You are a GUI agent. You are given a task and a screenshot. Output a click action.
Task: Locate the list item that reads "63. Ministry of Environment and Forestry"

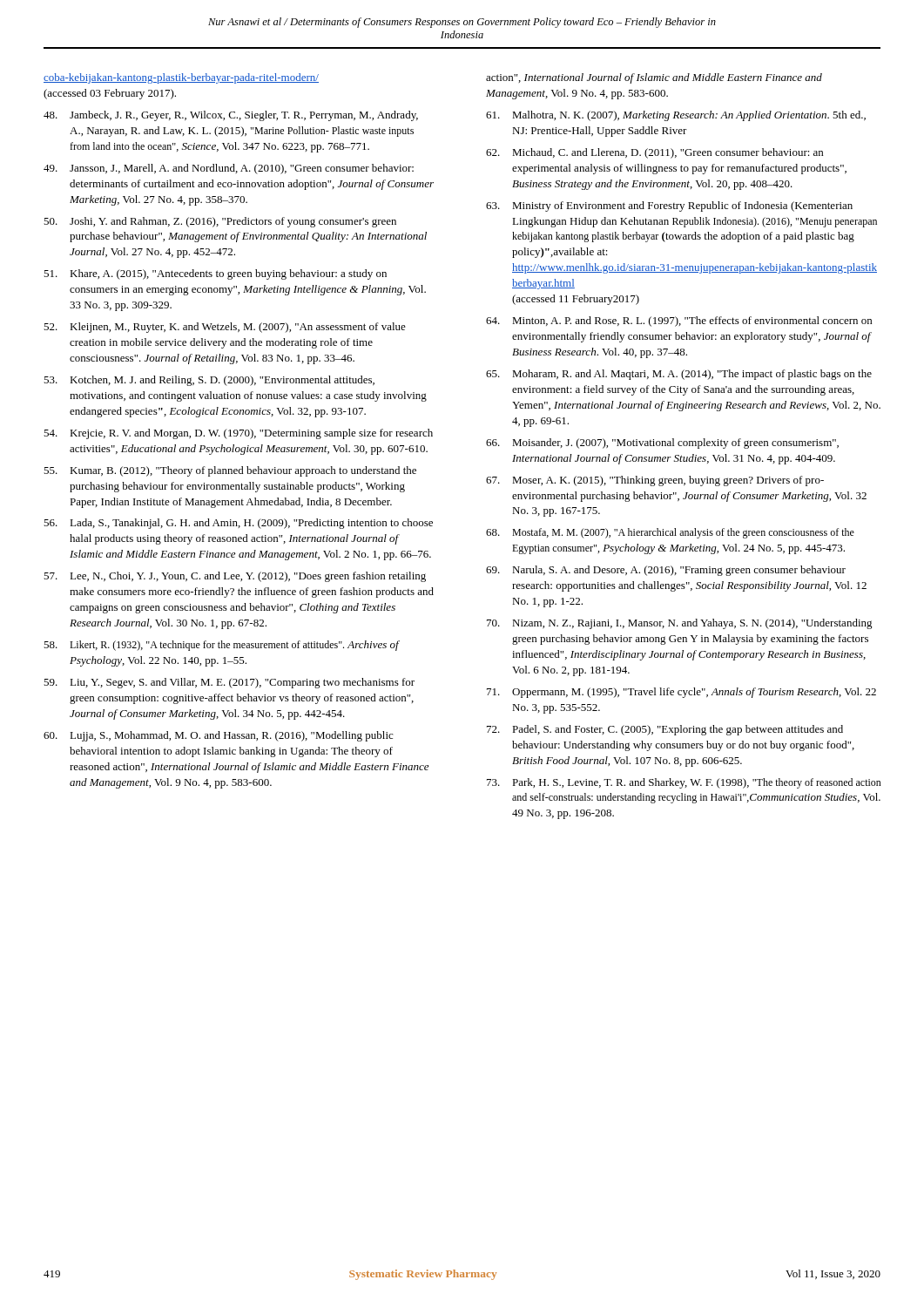(669, 207)
